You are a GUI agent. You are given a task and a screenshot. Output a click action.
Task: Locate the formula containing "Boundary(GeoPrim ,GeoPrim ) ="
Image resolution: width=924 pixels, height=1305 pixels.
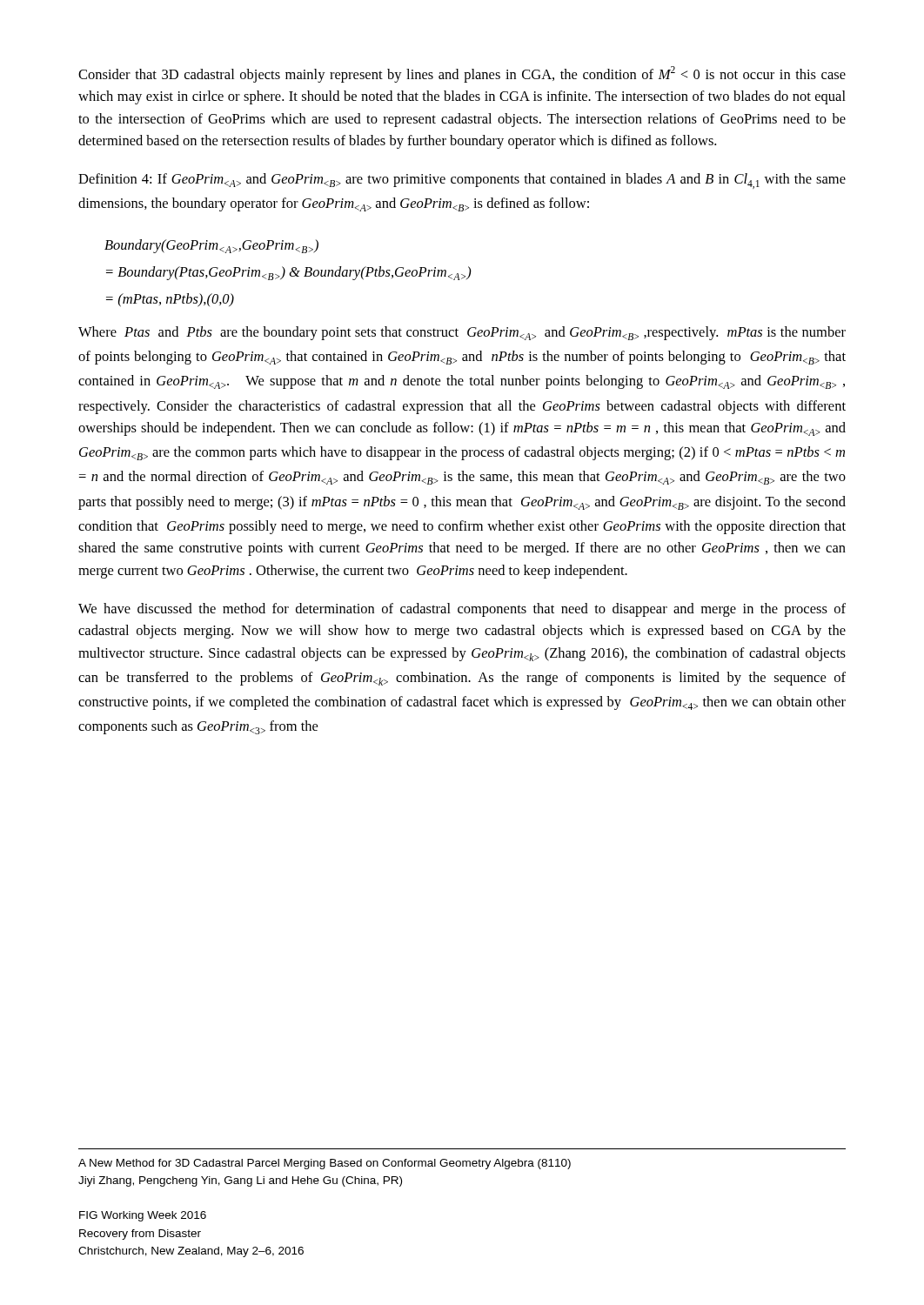point(288,272)
